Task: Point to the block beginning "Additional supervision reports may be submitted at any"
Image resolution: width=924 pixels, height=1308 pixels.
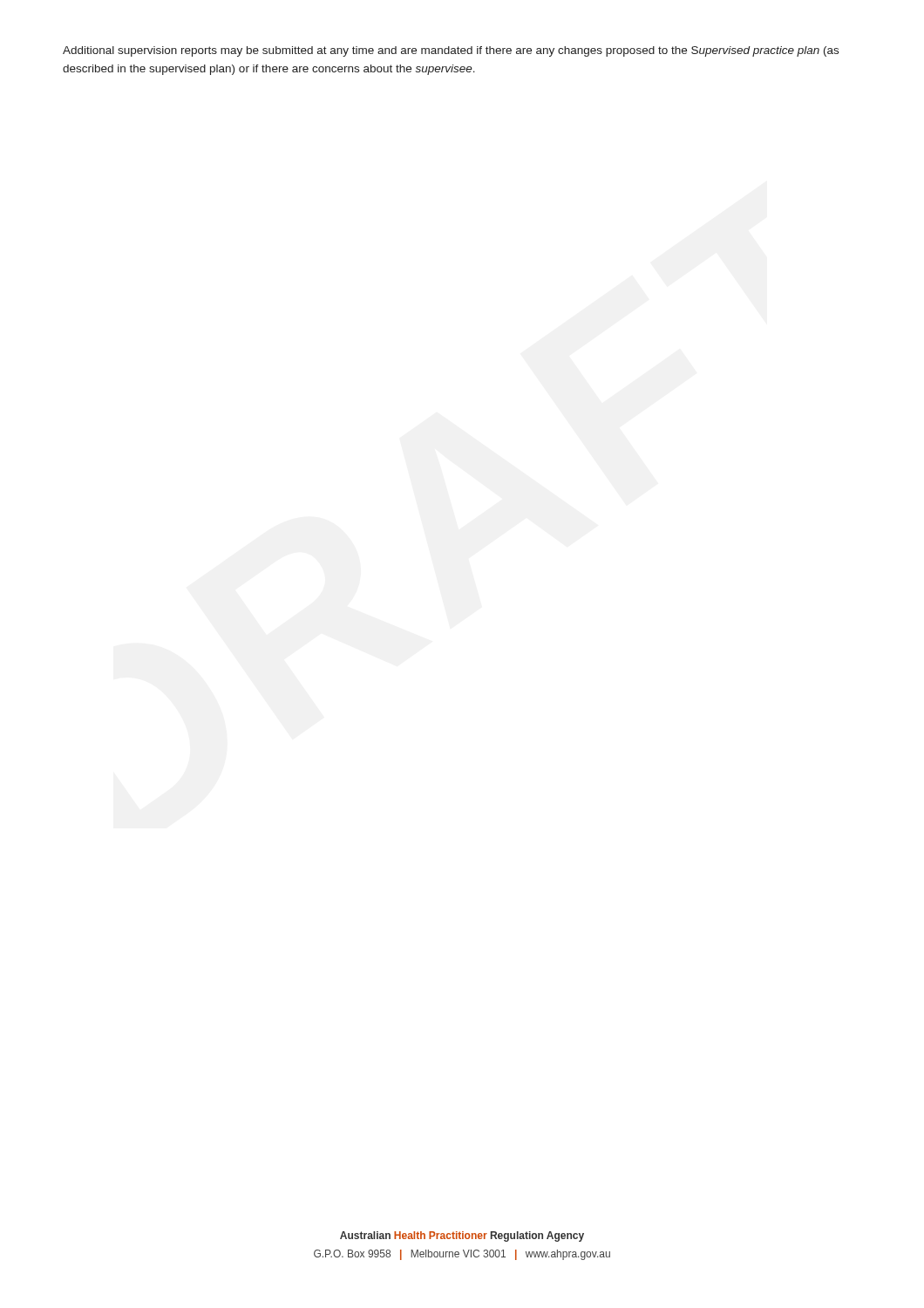Action: click(451, 59)
